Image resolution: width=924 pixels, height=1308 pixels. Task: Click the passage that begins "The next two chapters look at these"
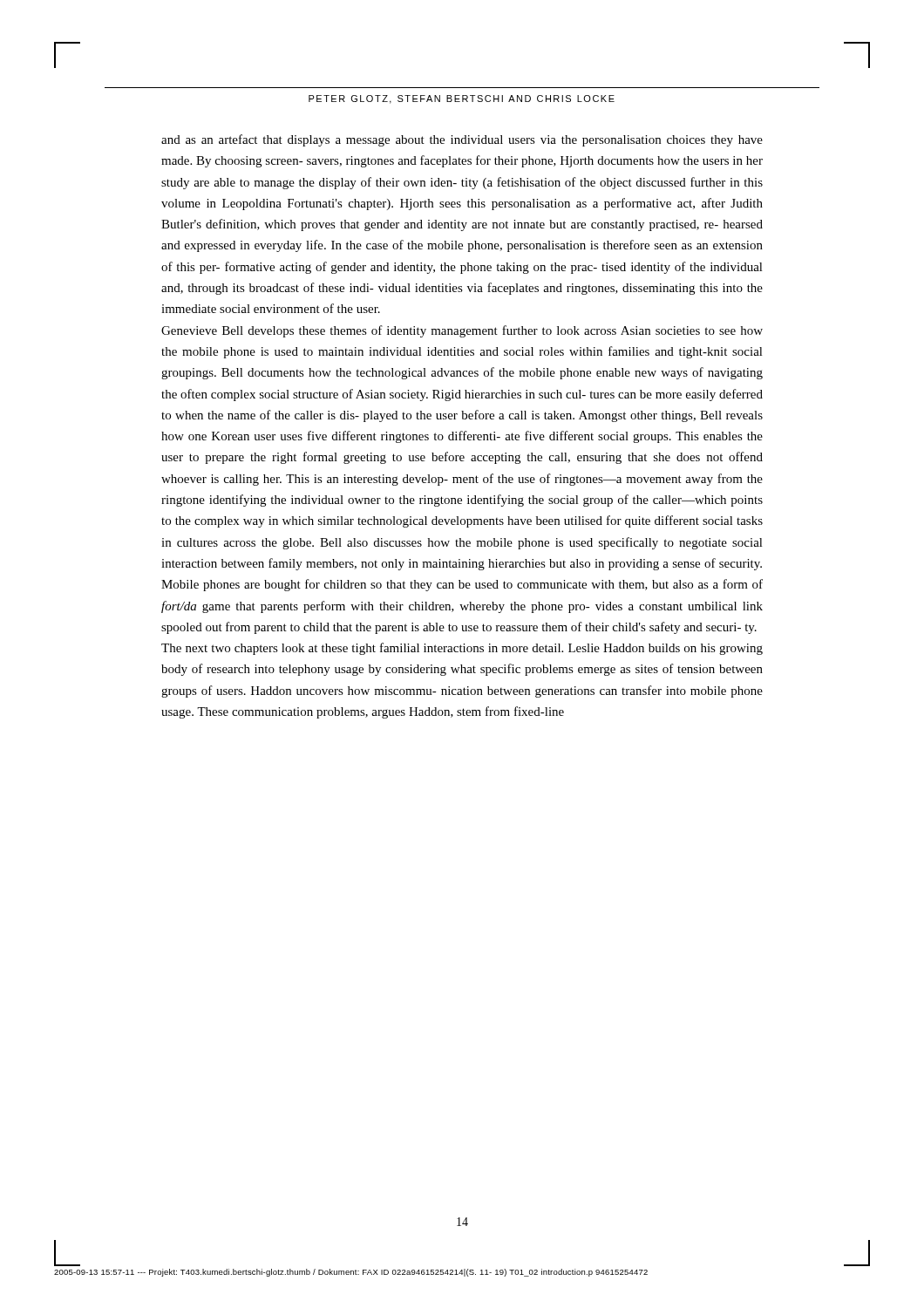pos(462,680)
